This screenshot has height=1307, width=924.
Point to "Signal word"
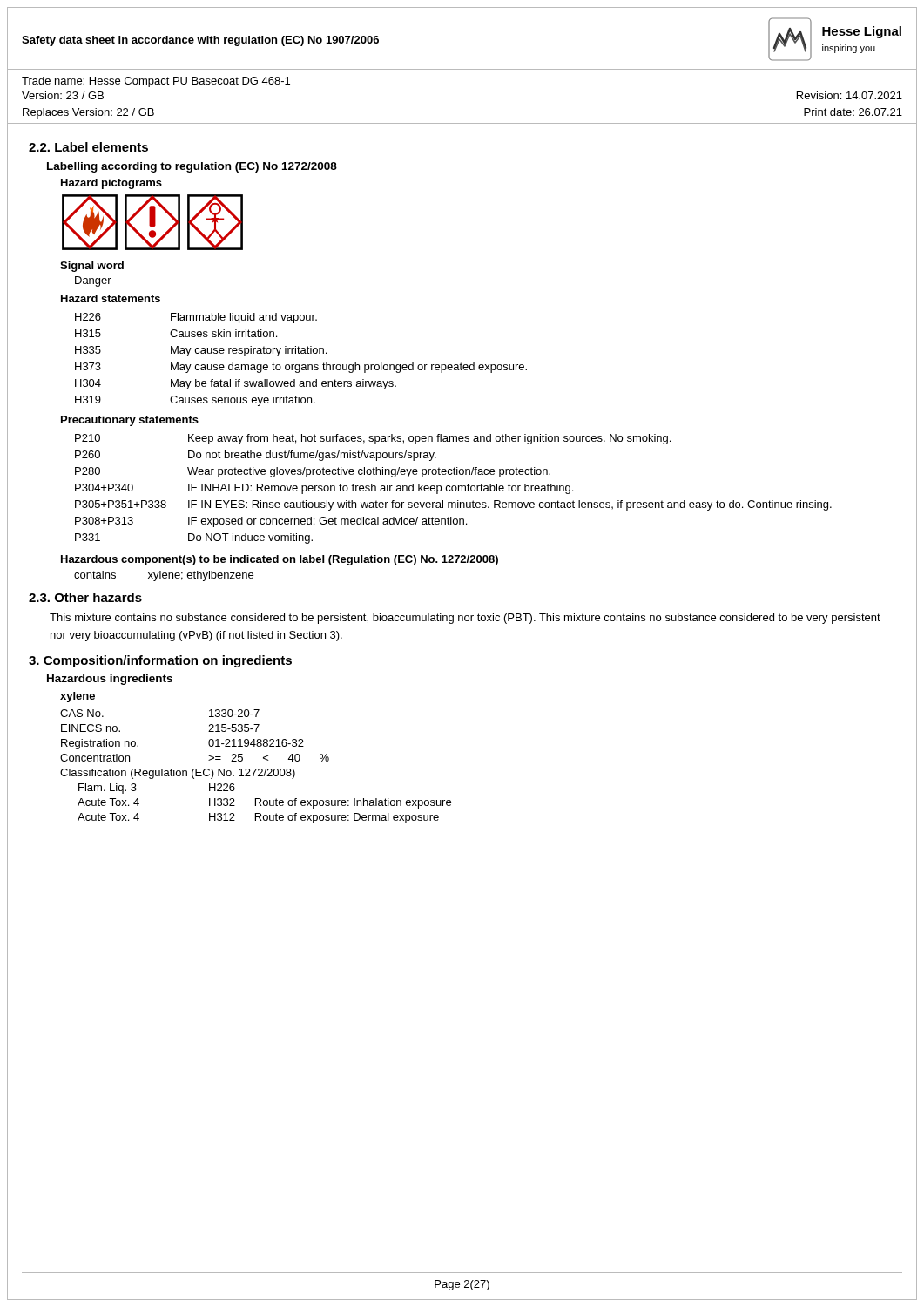92,265
